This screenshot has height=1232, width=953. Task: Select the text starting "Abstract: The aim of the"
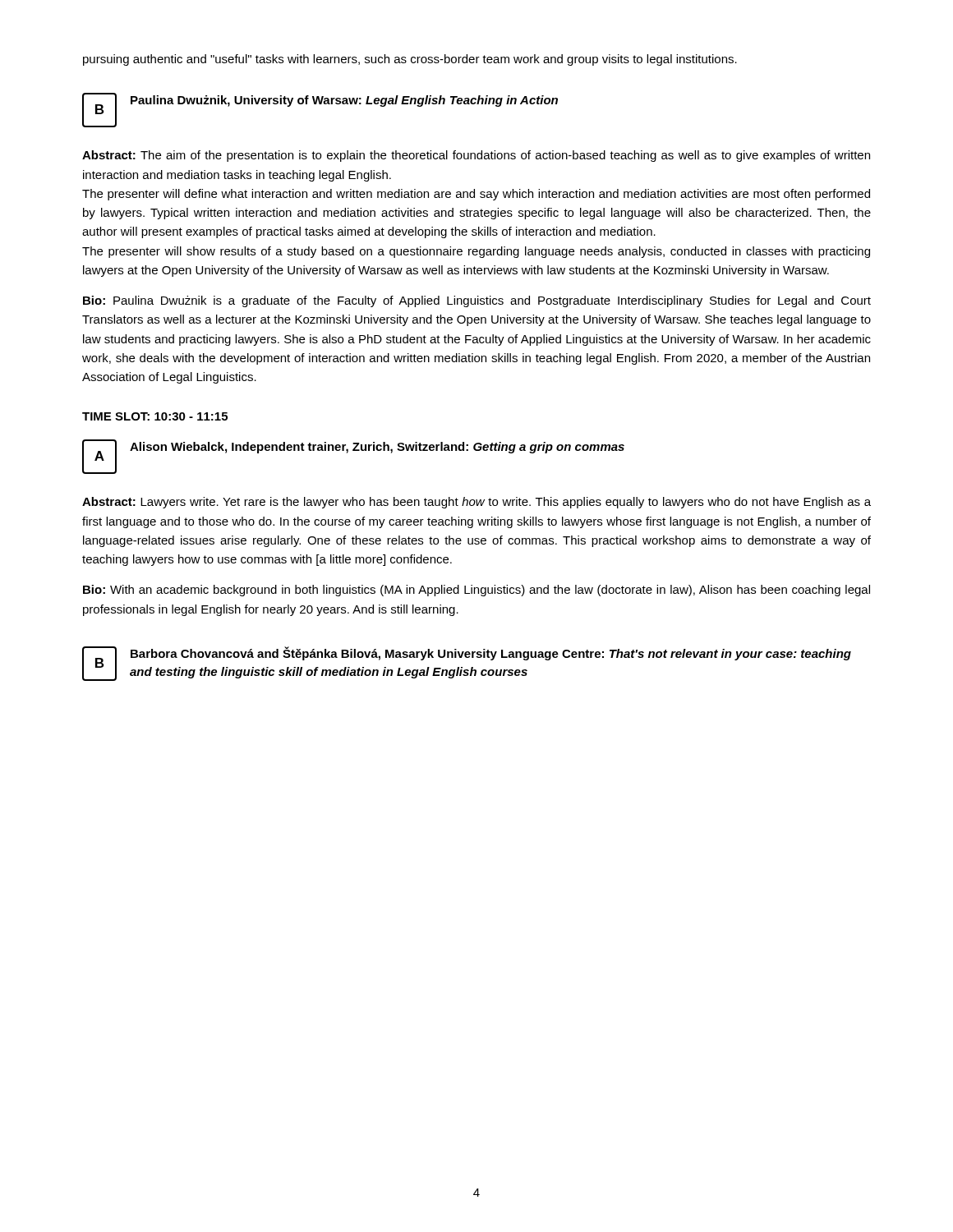point(476,212)
